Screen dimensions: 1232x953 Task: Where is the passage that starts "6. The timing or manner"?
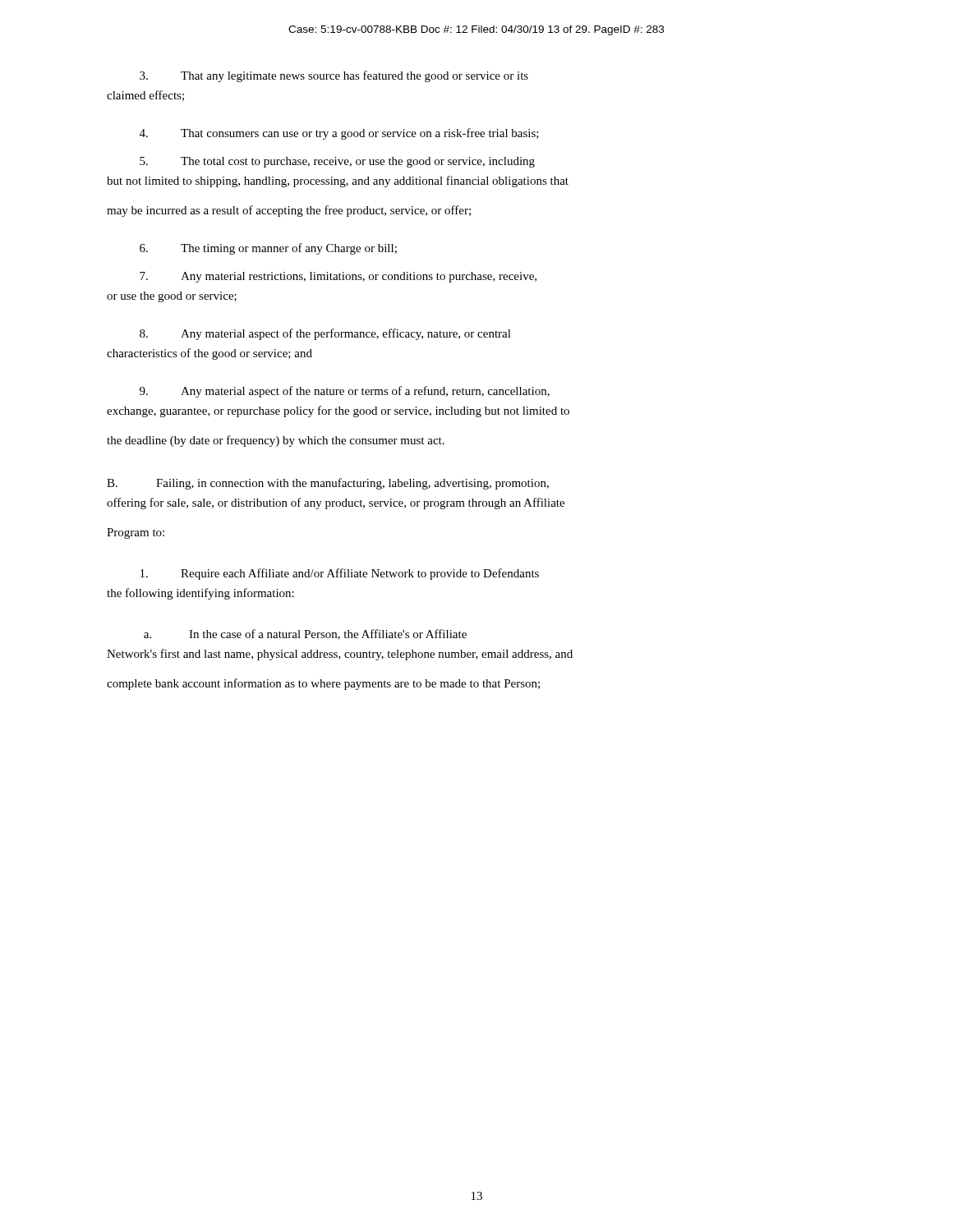pyautogui.click(x=268, y=249)
